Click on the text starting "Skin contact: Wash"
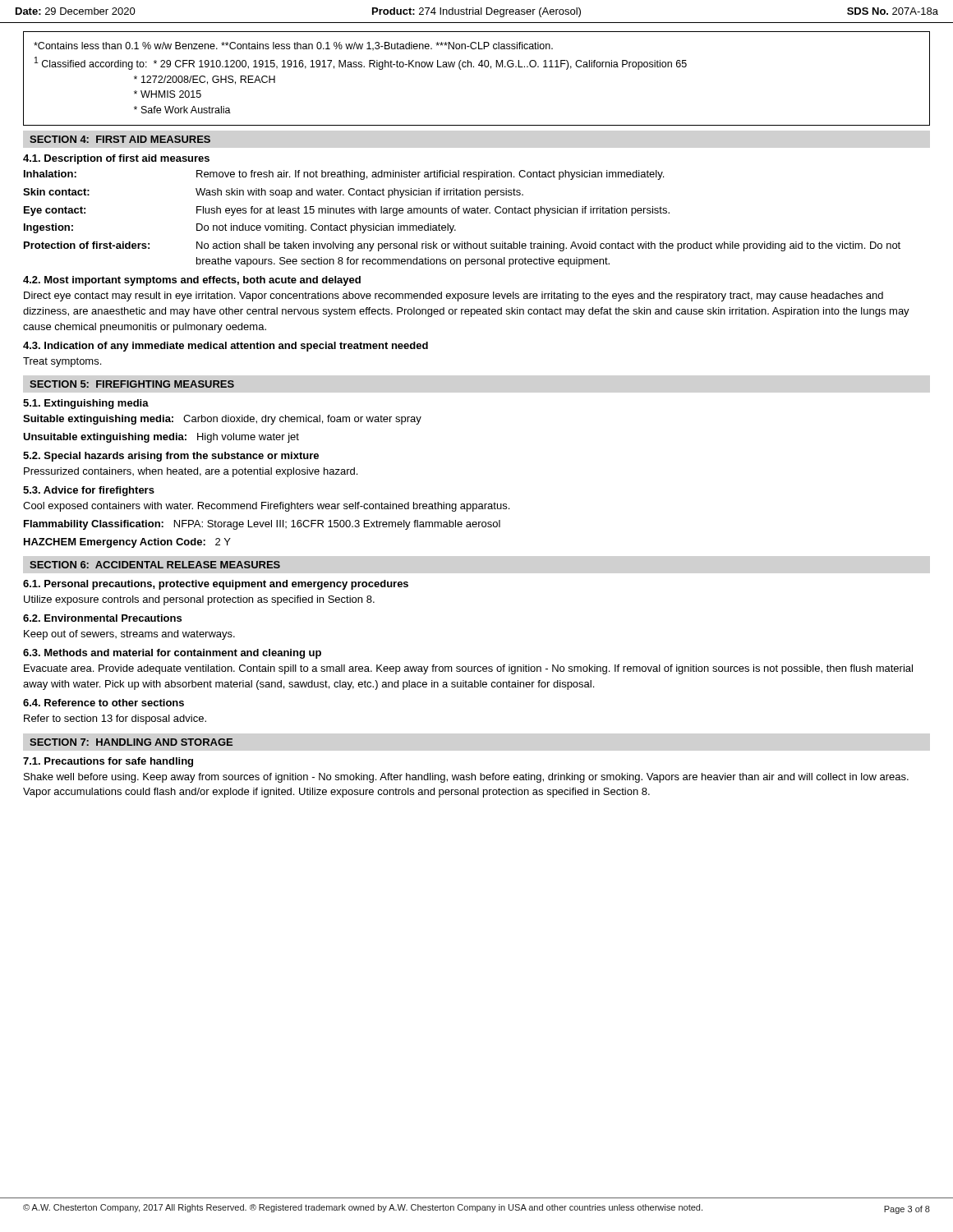Image resolution: width=953 pixels, height=1232 pixels. [x=476, y=192]
